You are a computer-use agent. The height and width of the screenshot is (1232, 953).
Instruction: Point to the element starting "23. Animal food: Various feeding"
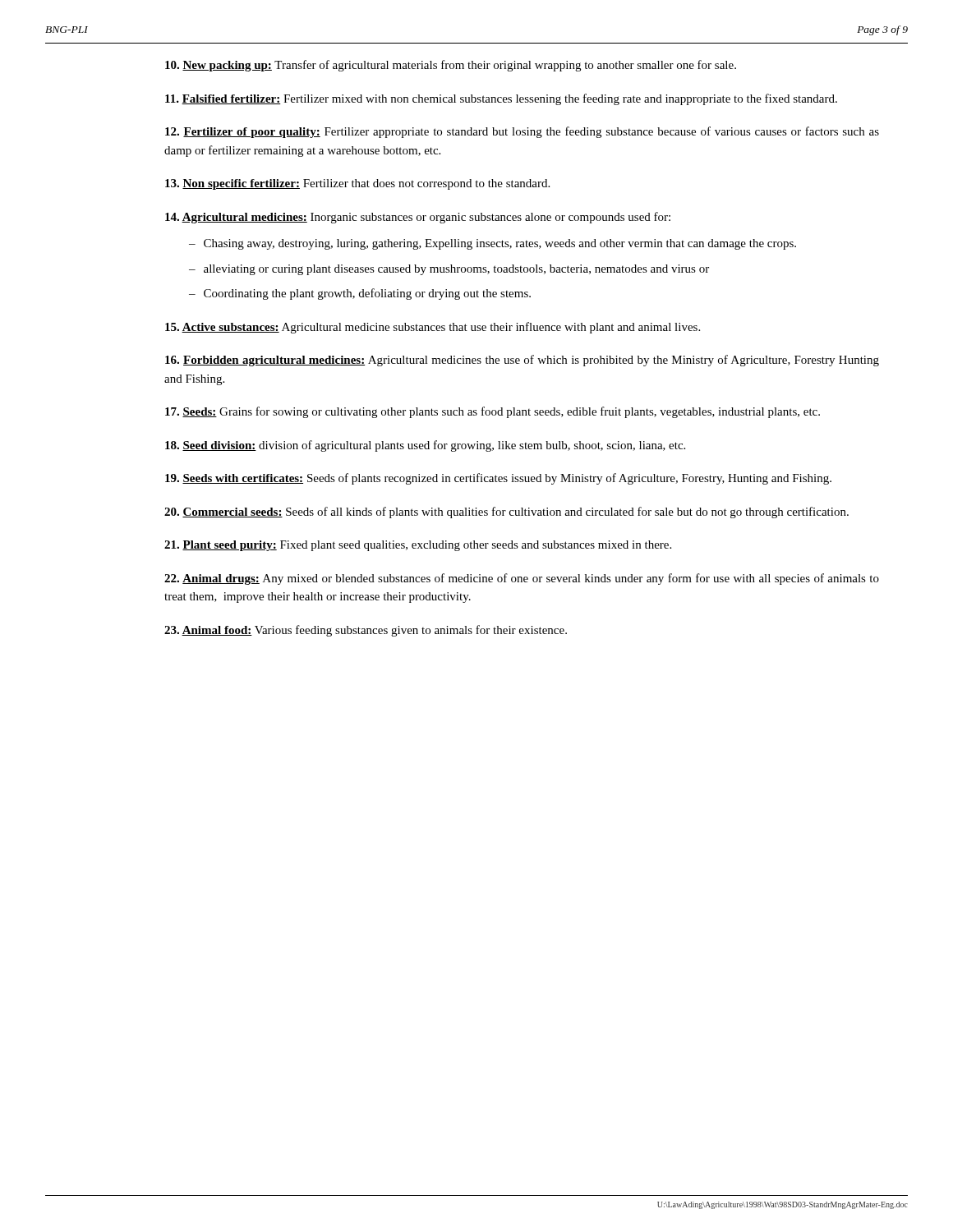pyautogui.click(x=366, y=630)
